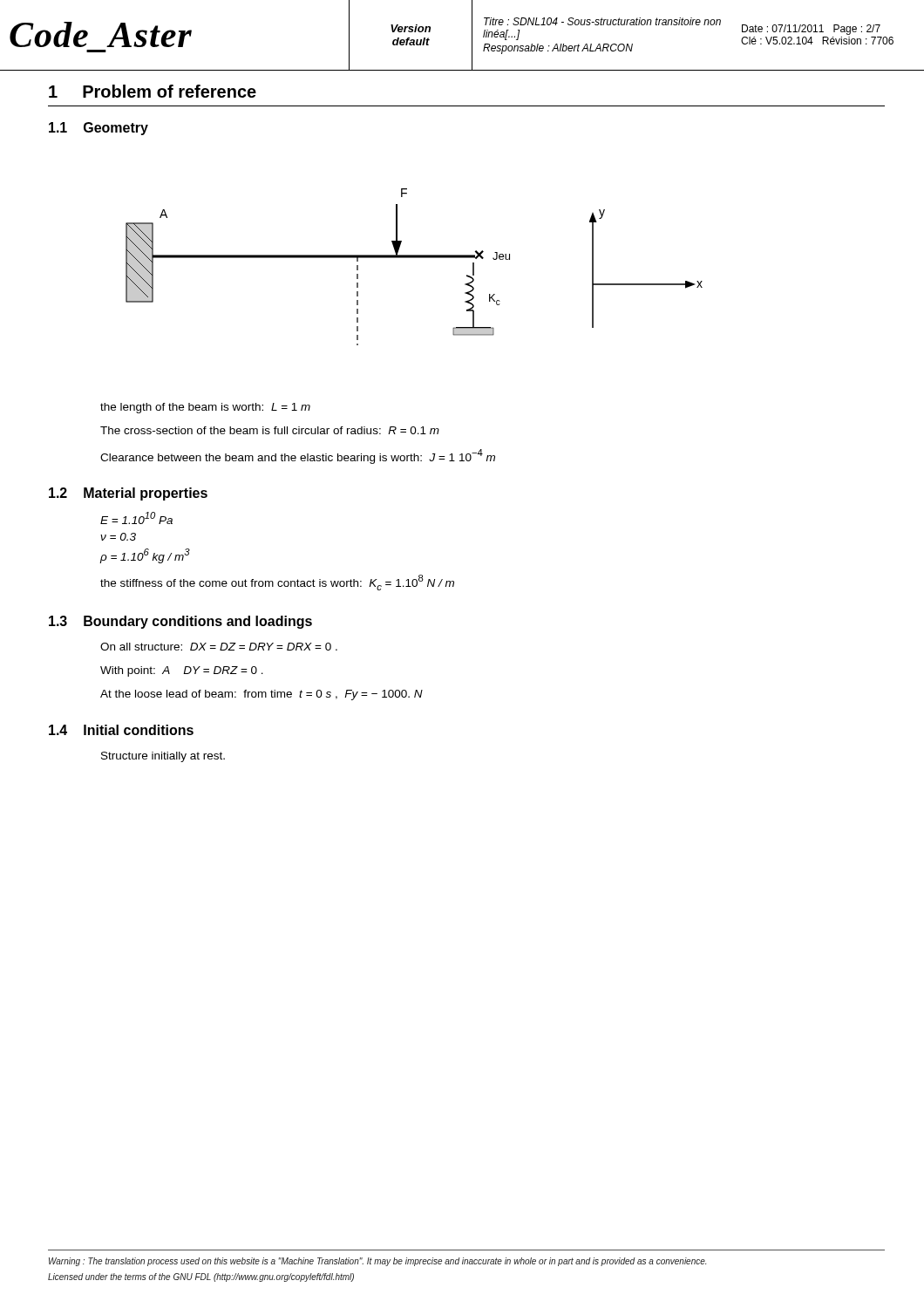Viewport: 924px width, 1308px height.
Task: Select the text block starting "1.2 Material properties"
Action: pyautogui.click(x=128, y=494)
